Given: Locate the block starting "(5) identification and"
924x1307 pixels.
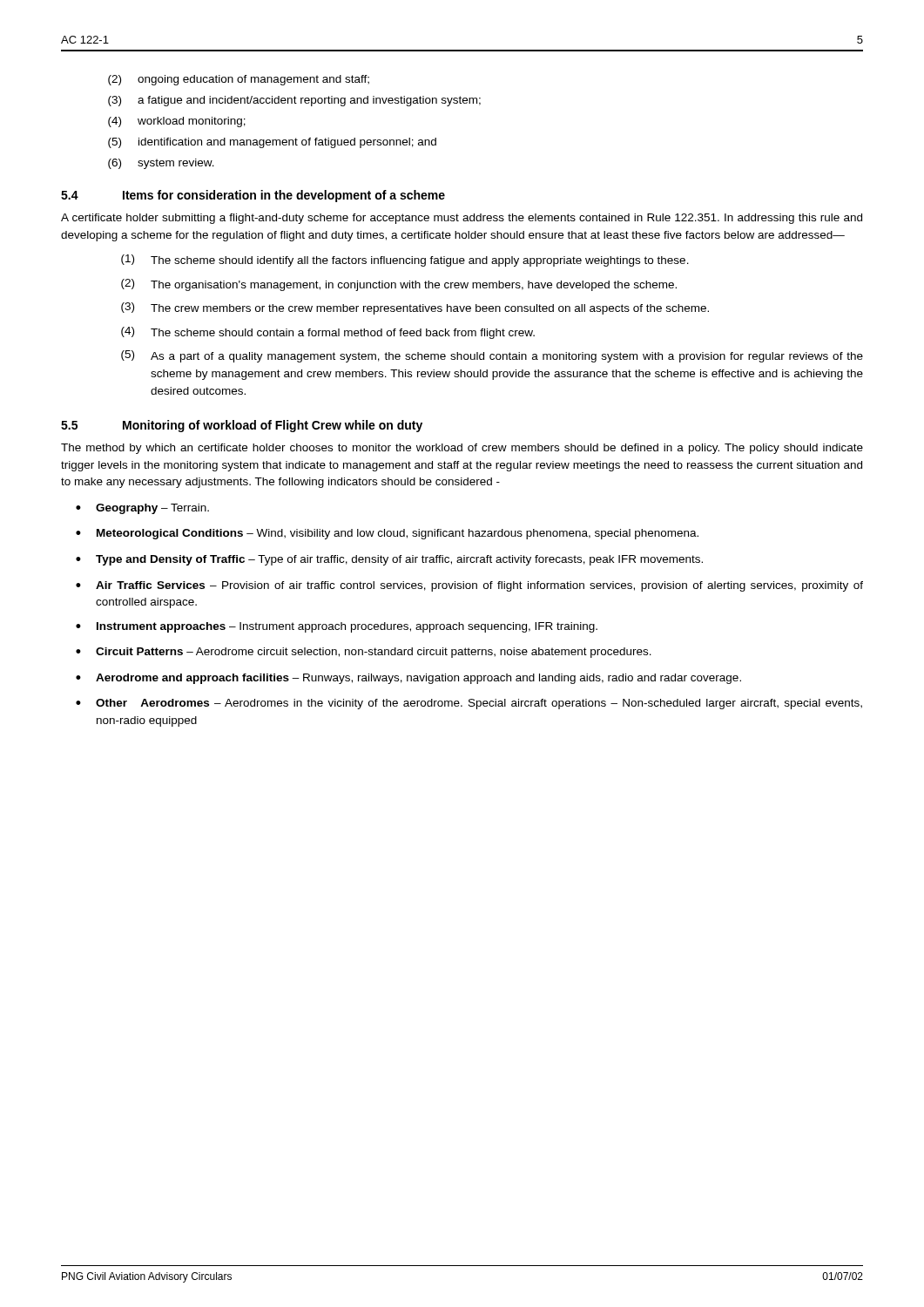Looking at the screenshot, I should point(272,143).
